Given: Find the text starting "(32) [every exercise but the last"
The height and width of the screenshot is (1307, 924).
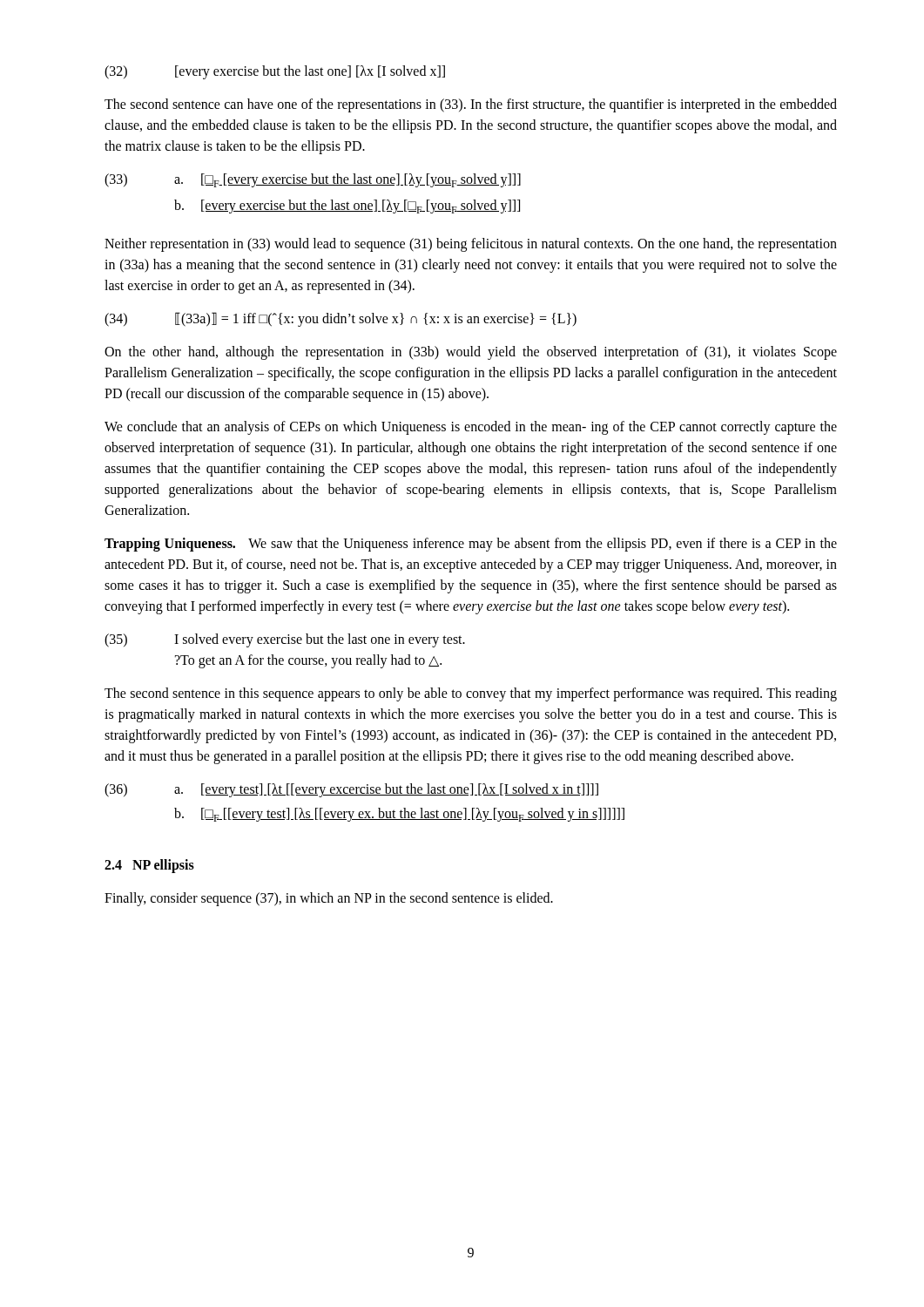Looking at the screenshot, I should 275,72.
